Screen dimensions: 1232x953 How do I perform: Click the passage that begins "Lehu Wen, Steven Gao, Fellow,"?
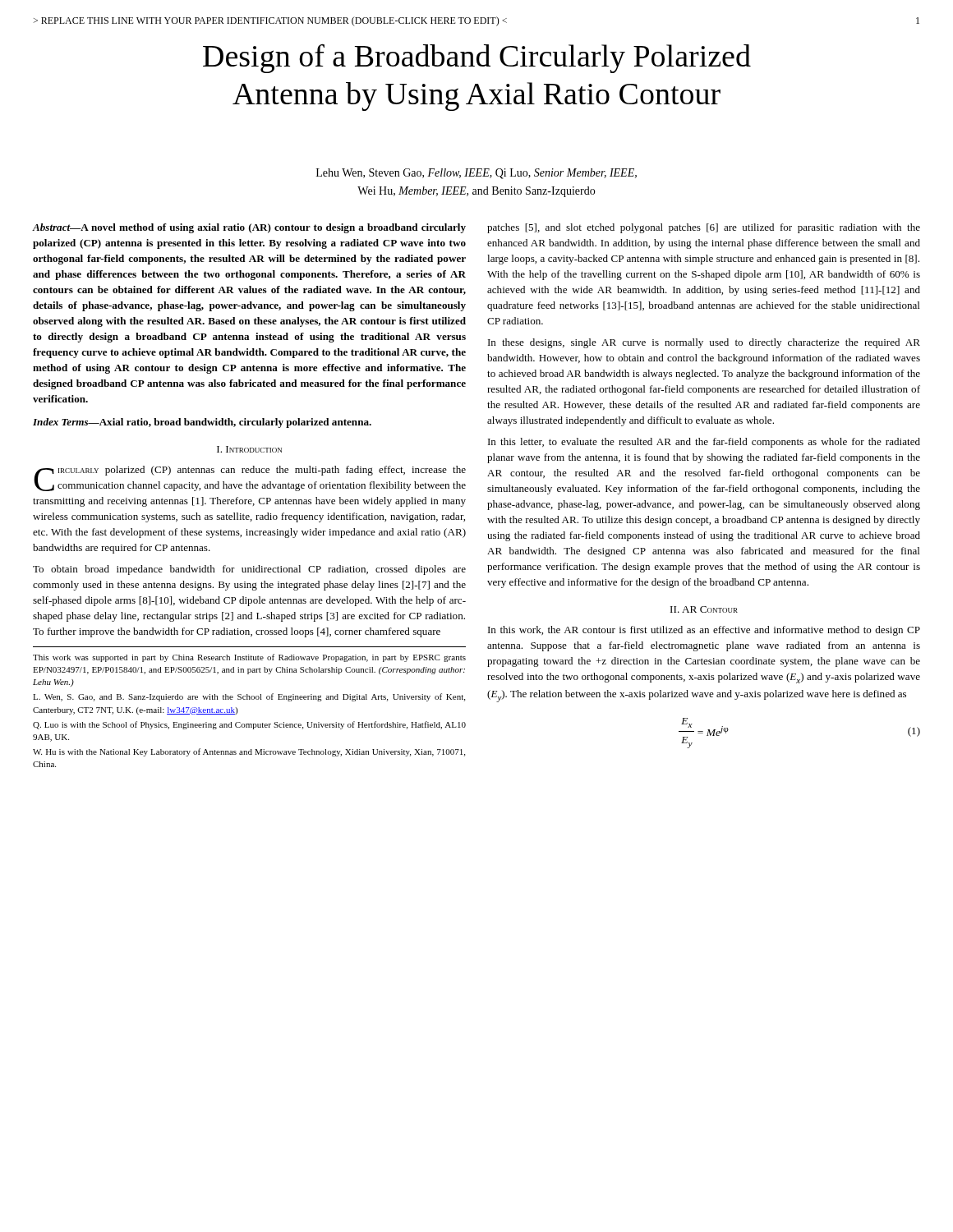(476, 182)
